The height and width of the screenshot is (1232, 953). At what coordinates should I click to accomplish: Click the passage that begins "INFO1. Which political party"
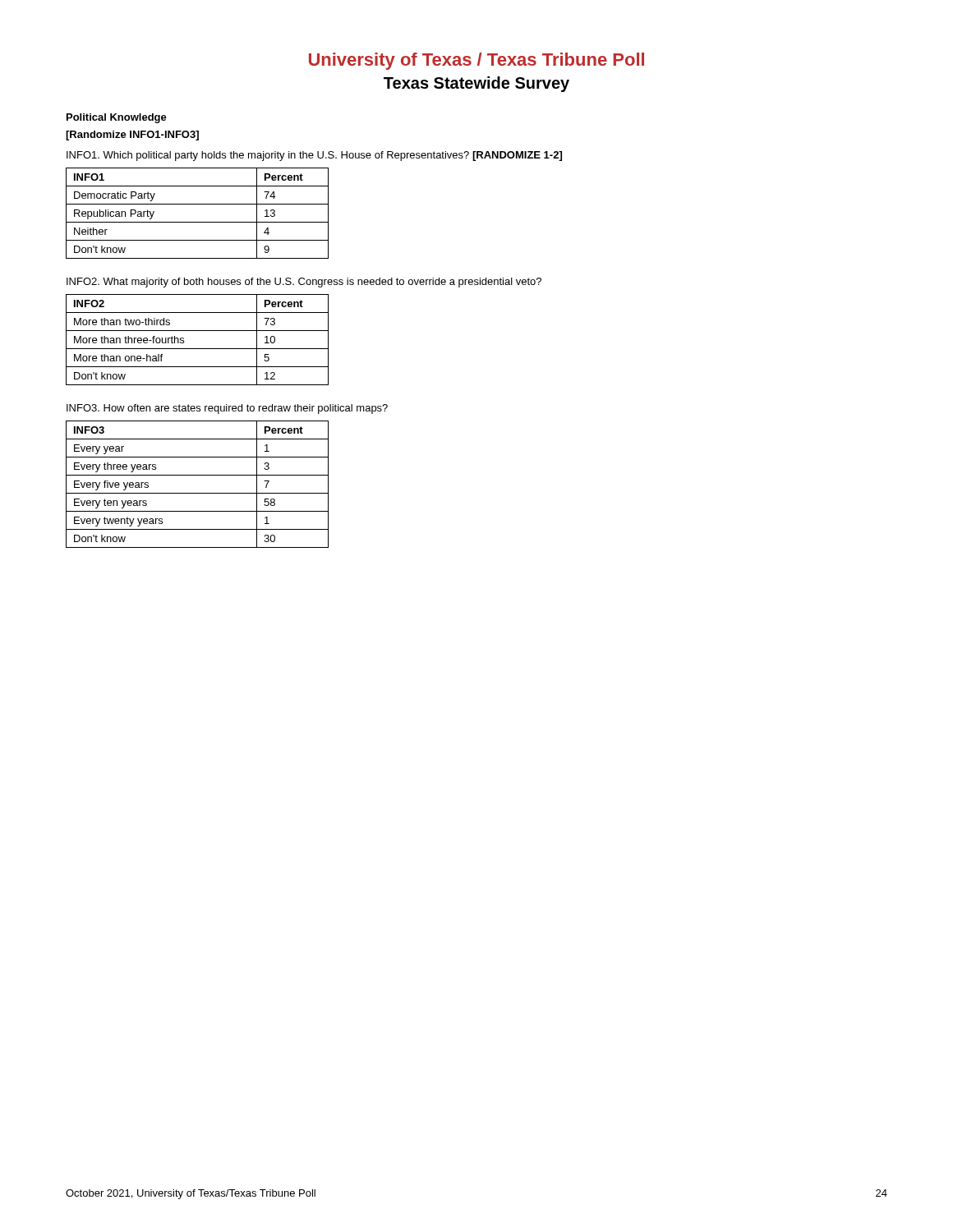point(314,155)
